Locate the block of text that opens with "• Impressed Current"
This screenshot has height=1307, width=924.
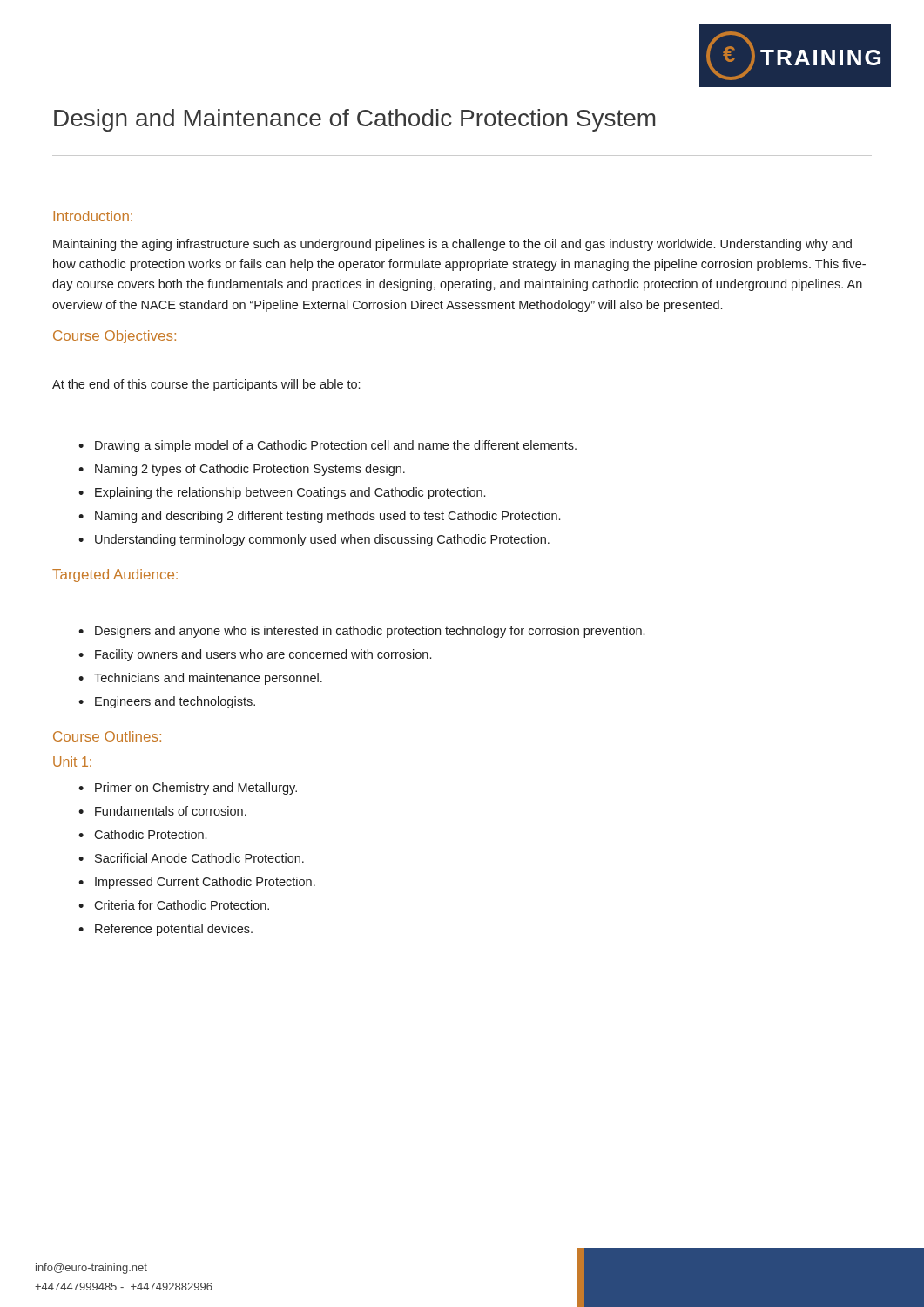tap(197, 883)
